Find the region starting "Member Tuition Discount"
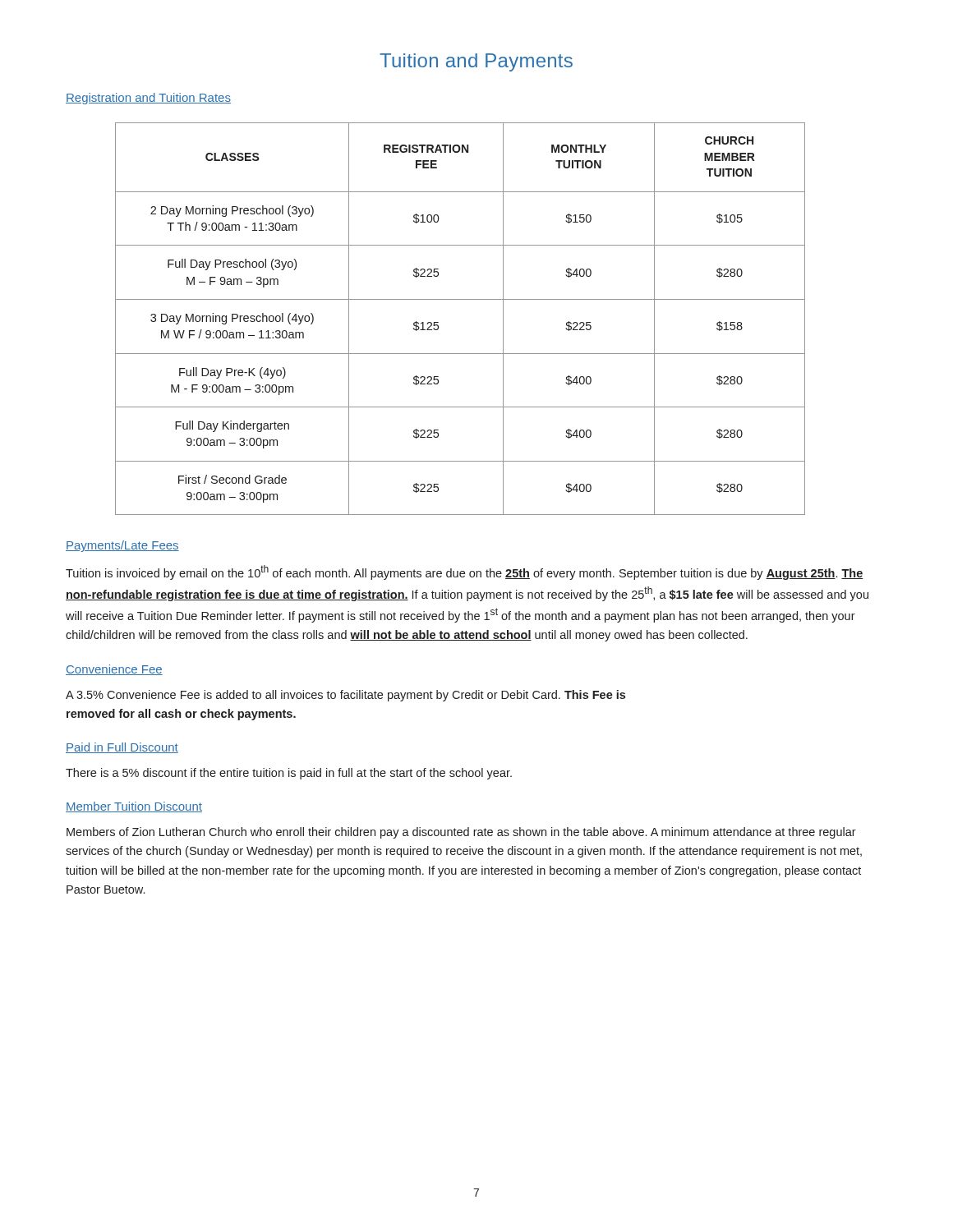Image resolution: width=953 pixels, height=1232 pixels. (134, 806)
